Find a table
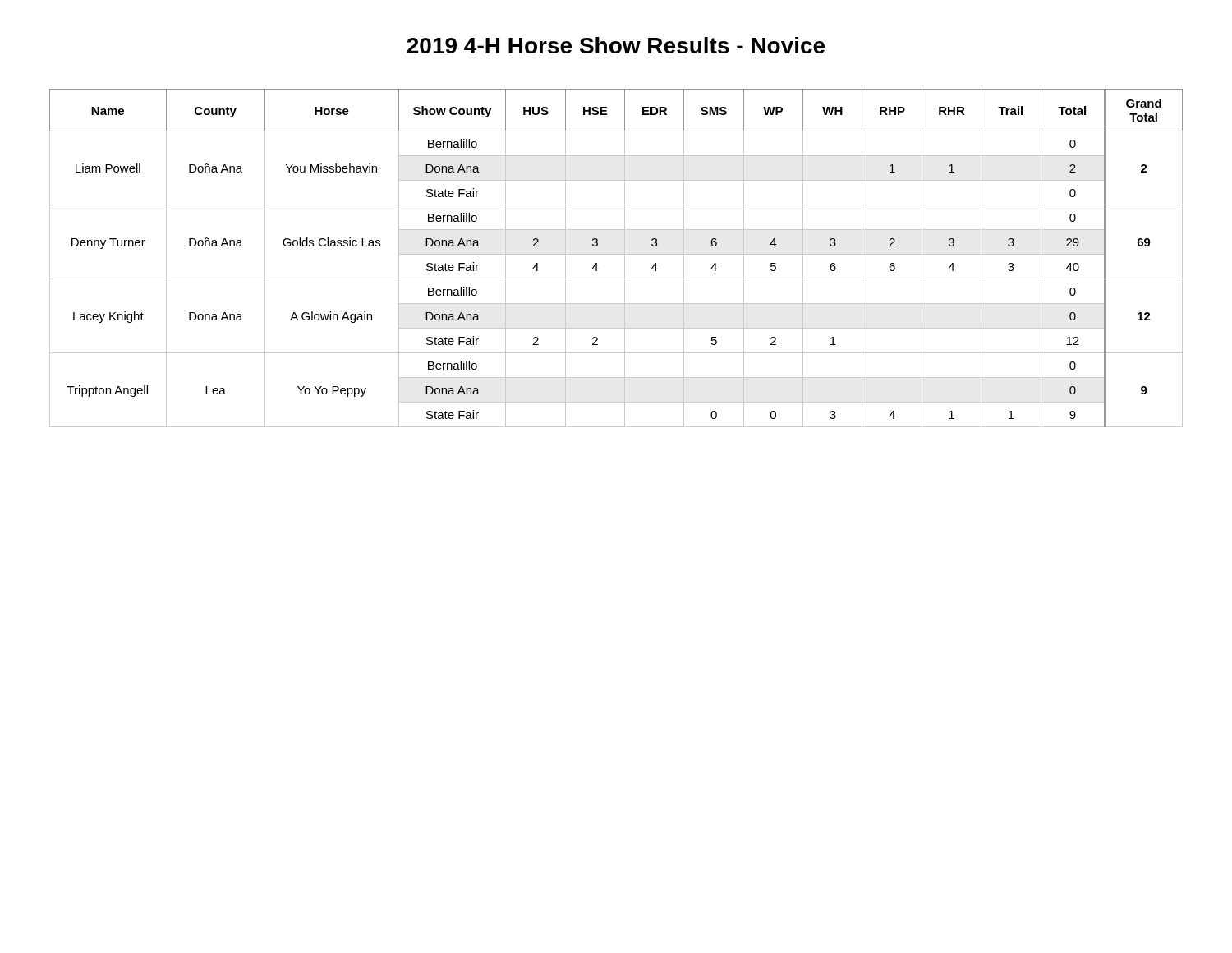This screenshot has width=1232, height=953. 616,258
